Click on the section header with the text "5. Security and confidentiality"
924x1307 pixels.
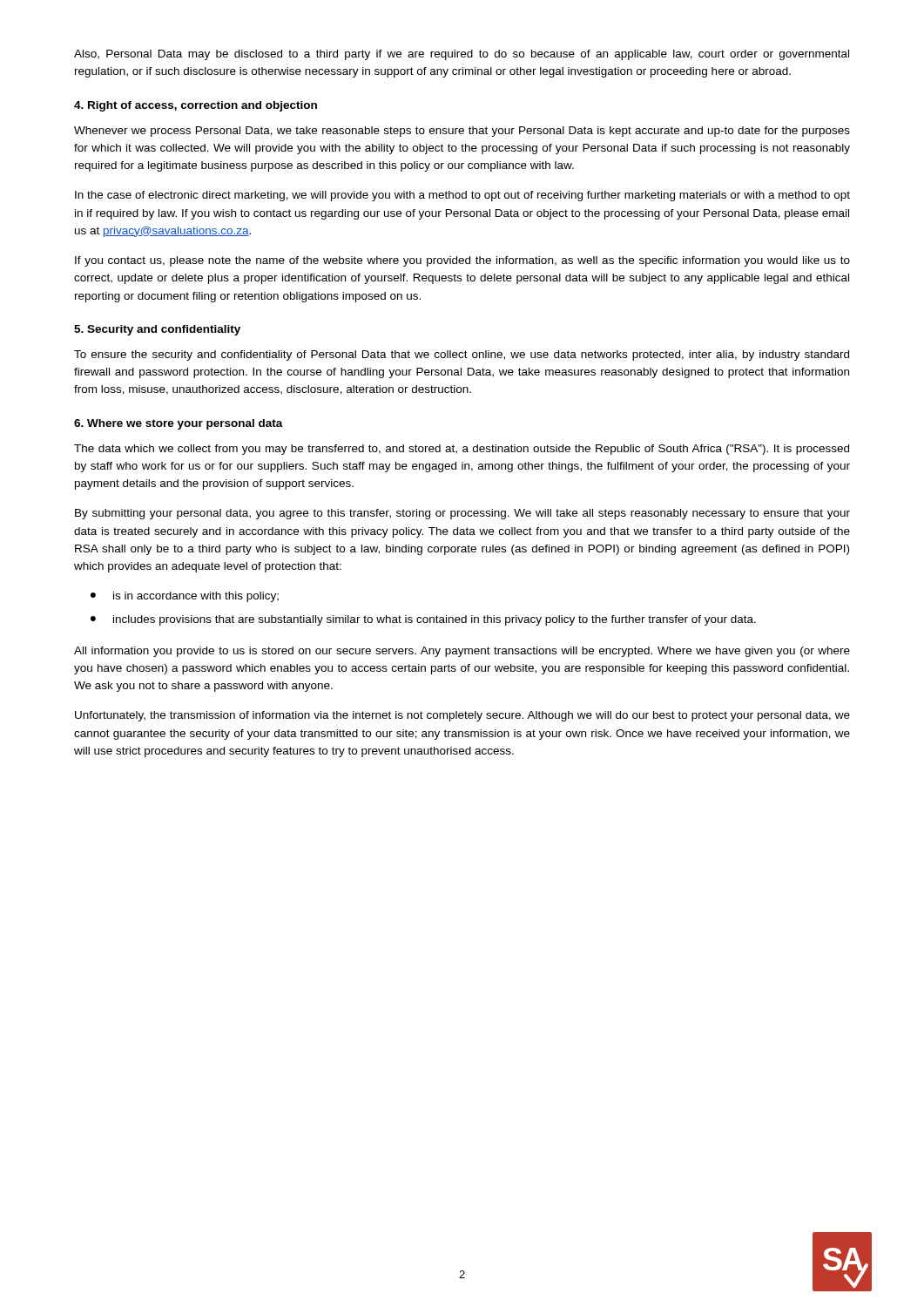click(157, 329)
